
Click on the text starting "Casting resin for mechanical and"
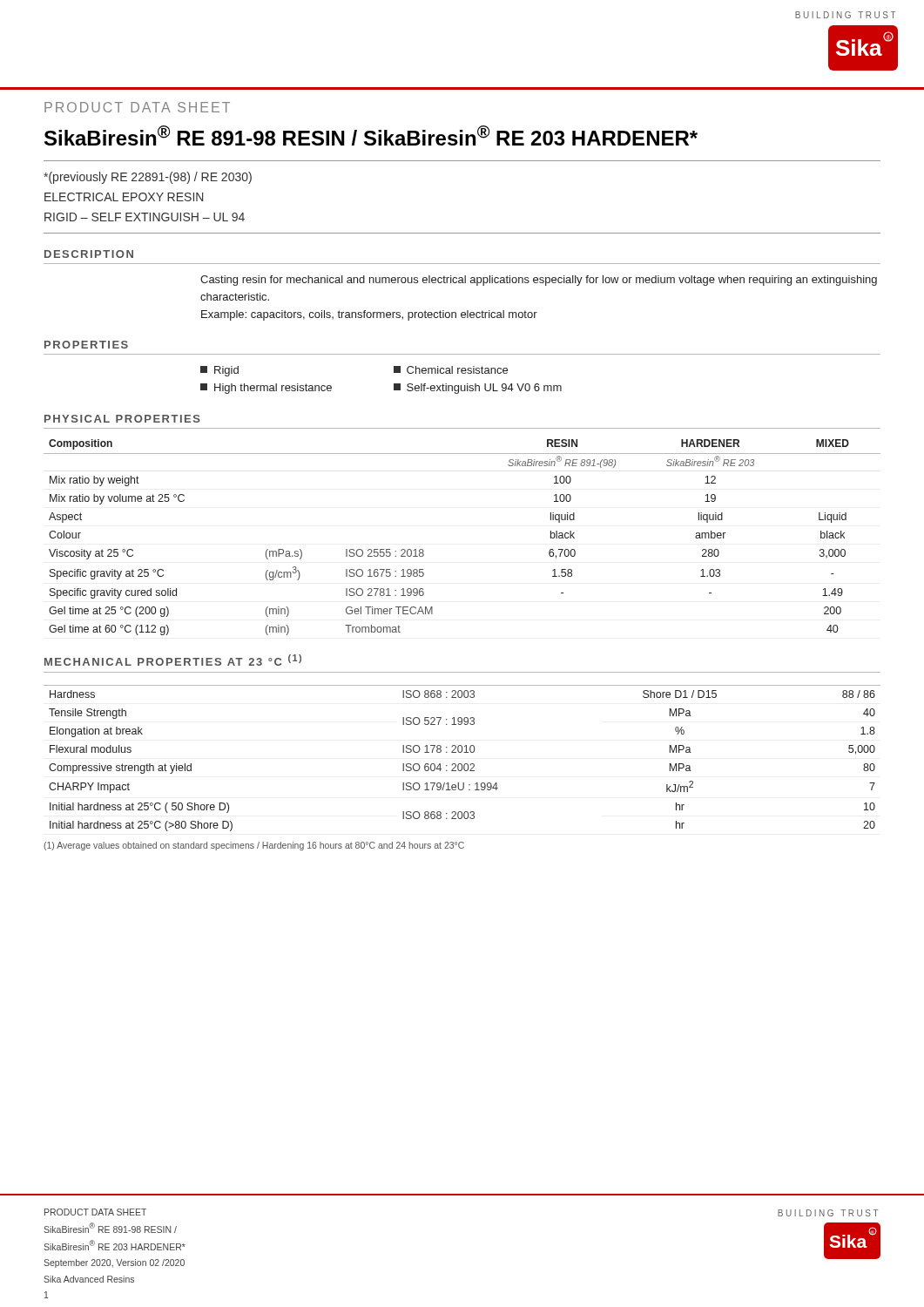click(539, 281)
